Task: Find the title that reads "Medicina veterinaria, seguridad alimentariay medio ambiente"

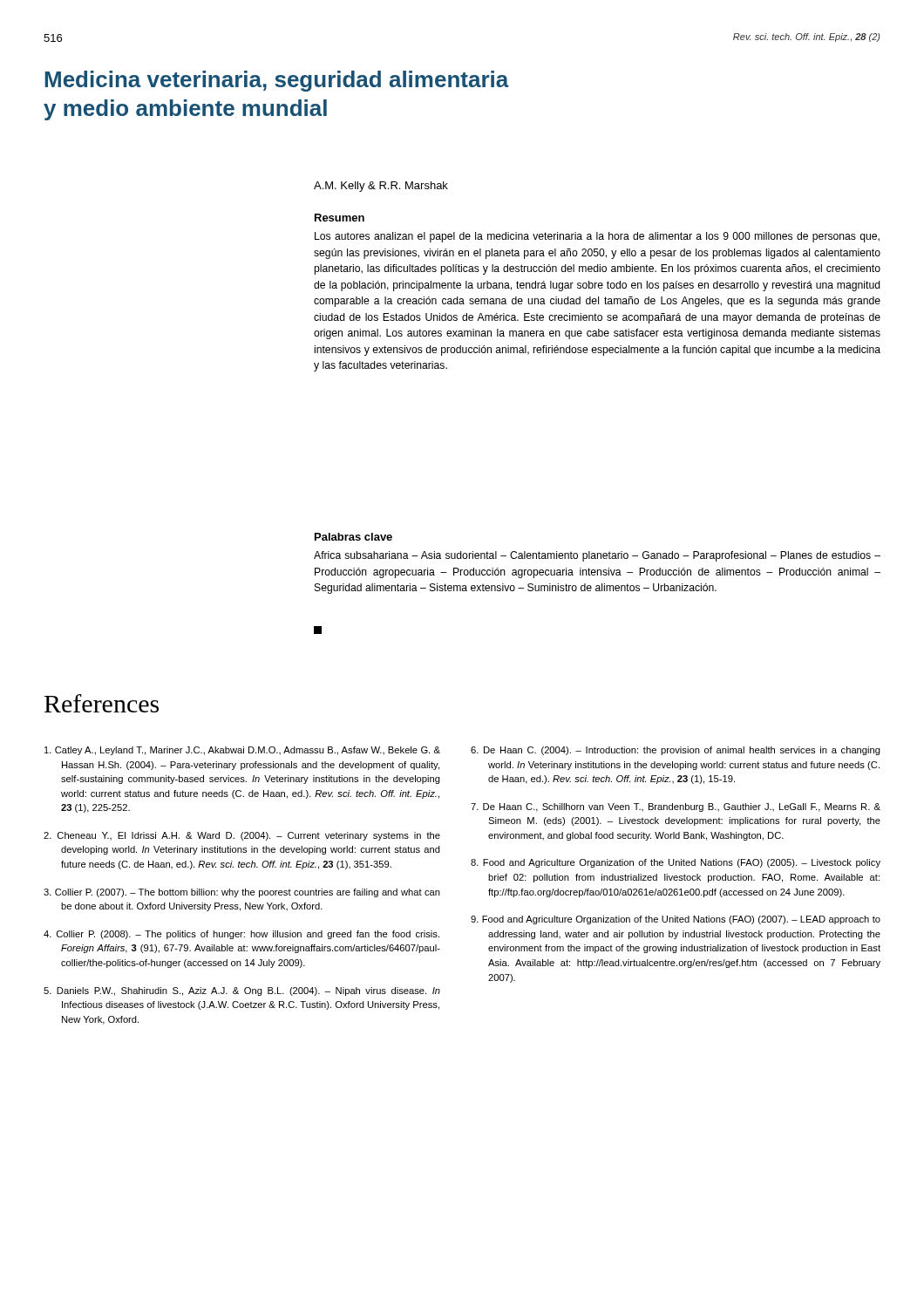Action: (462, 94)
